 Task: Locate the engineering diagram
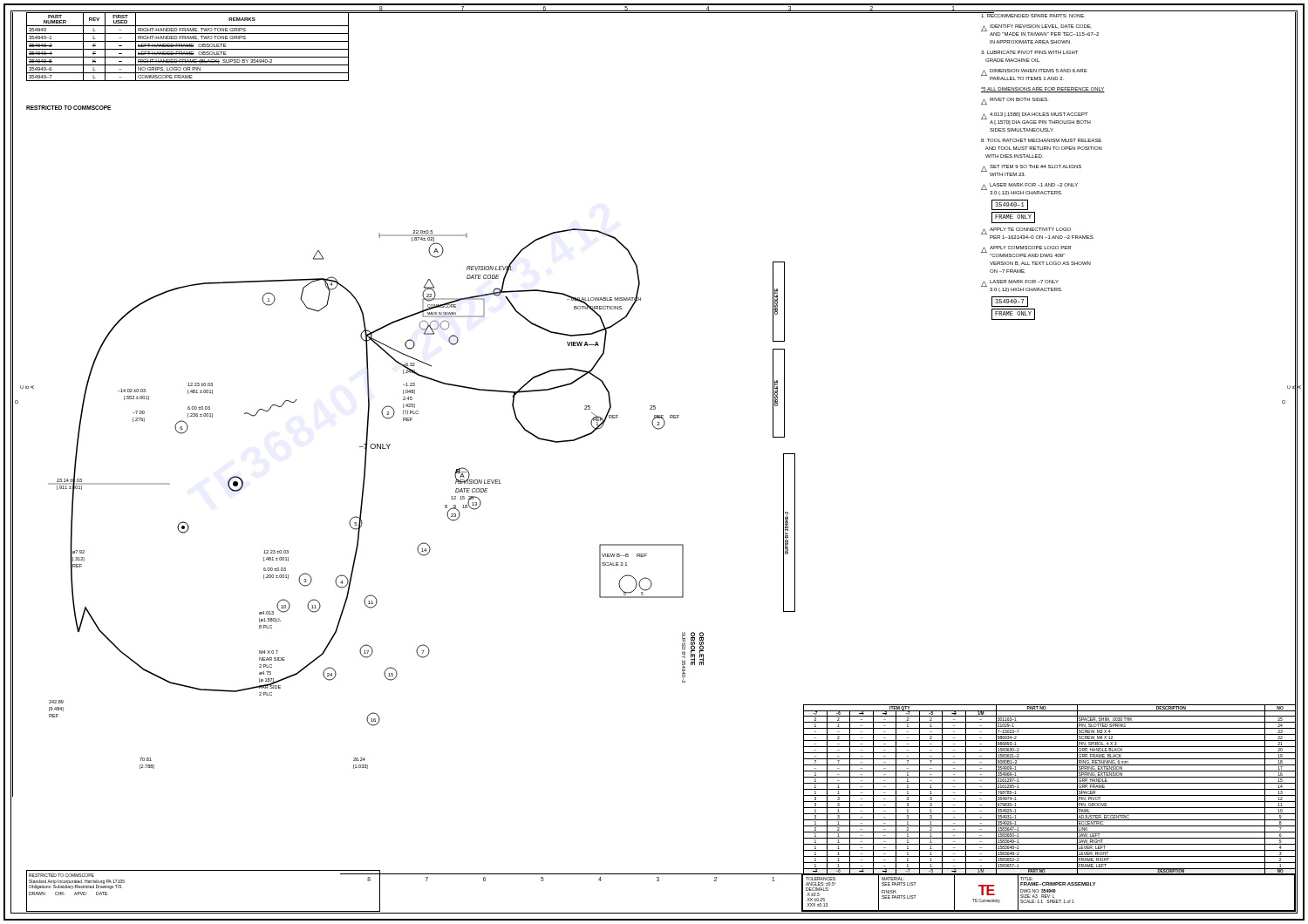(379, 440)
